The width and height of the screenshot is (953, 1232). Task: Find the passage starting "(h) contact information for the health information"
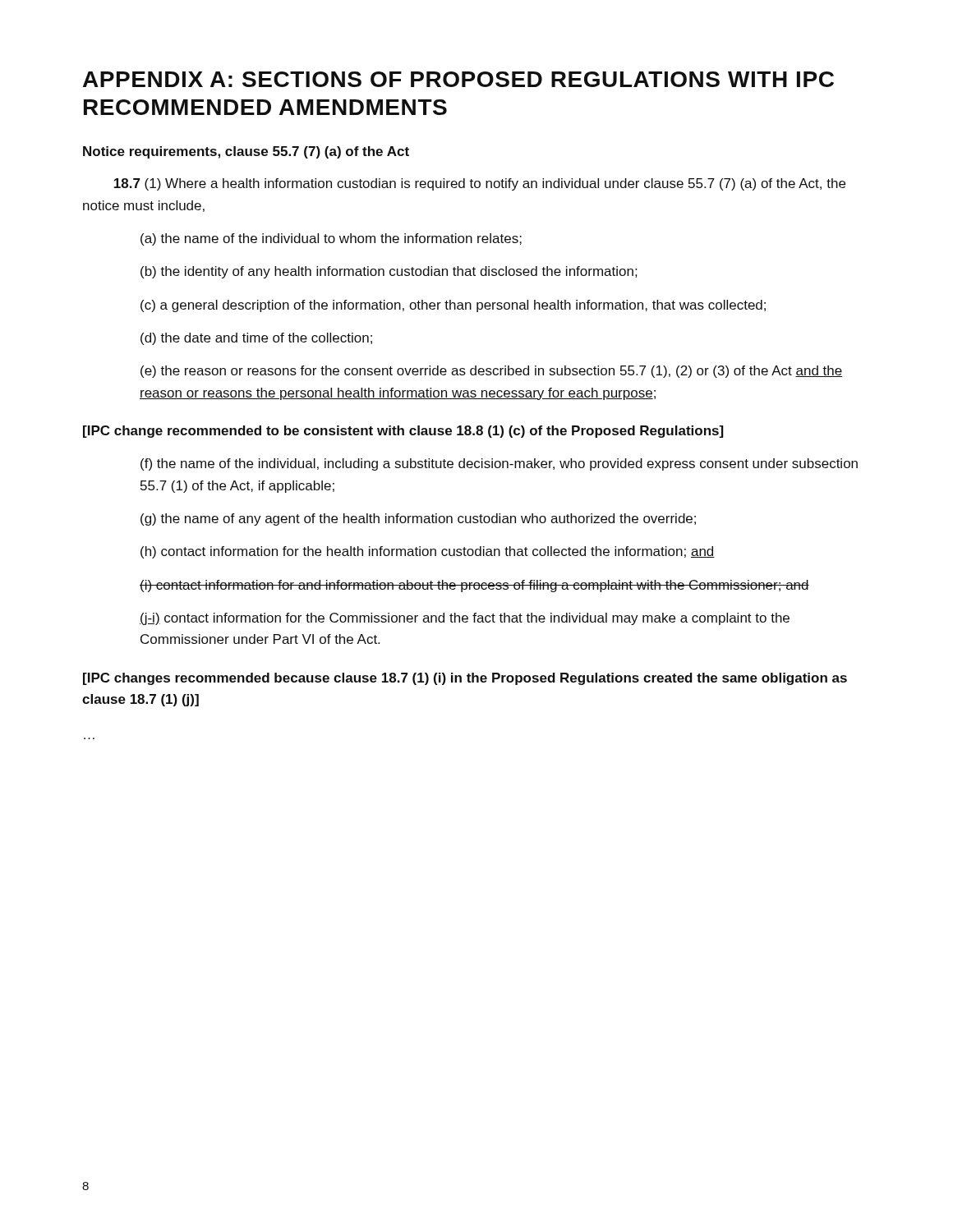[x=427, y=552]
